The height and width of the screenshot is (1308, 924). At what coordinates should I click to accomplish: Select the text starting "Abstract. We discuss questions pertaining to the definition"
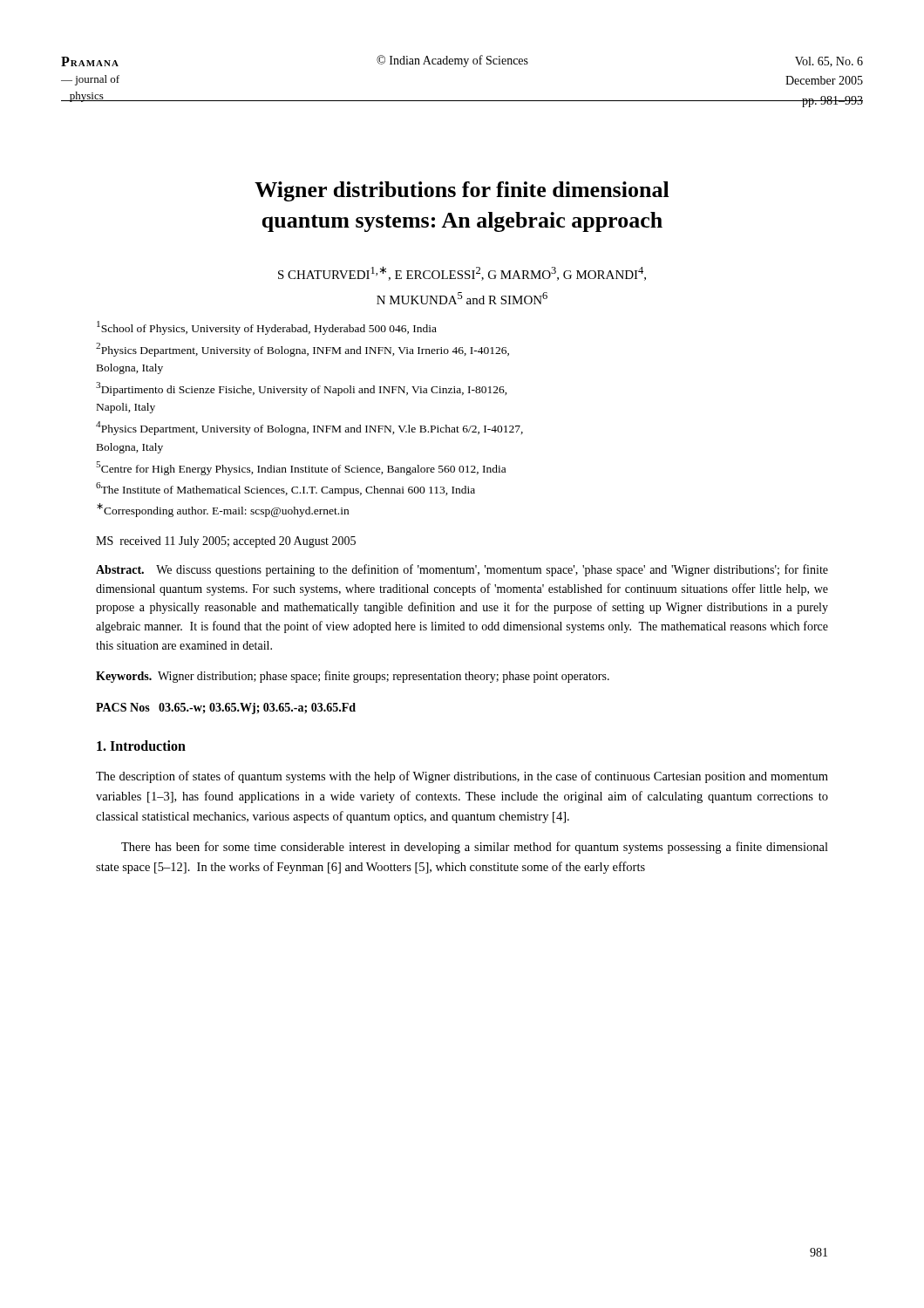[462, 608]
